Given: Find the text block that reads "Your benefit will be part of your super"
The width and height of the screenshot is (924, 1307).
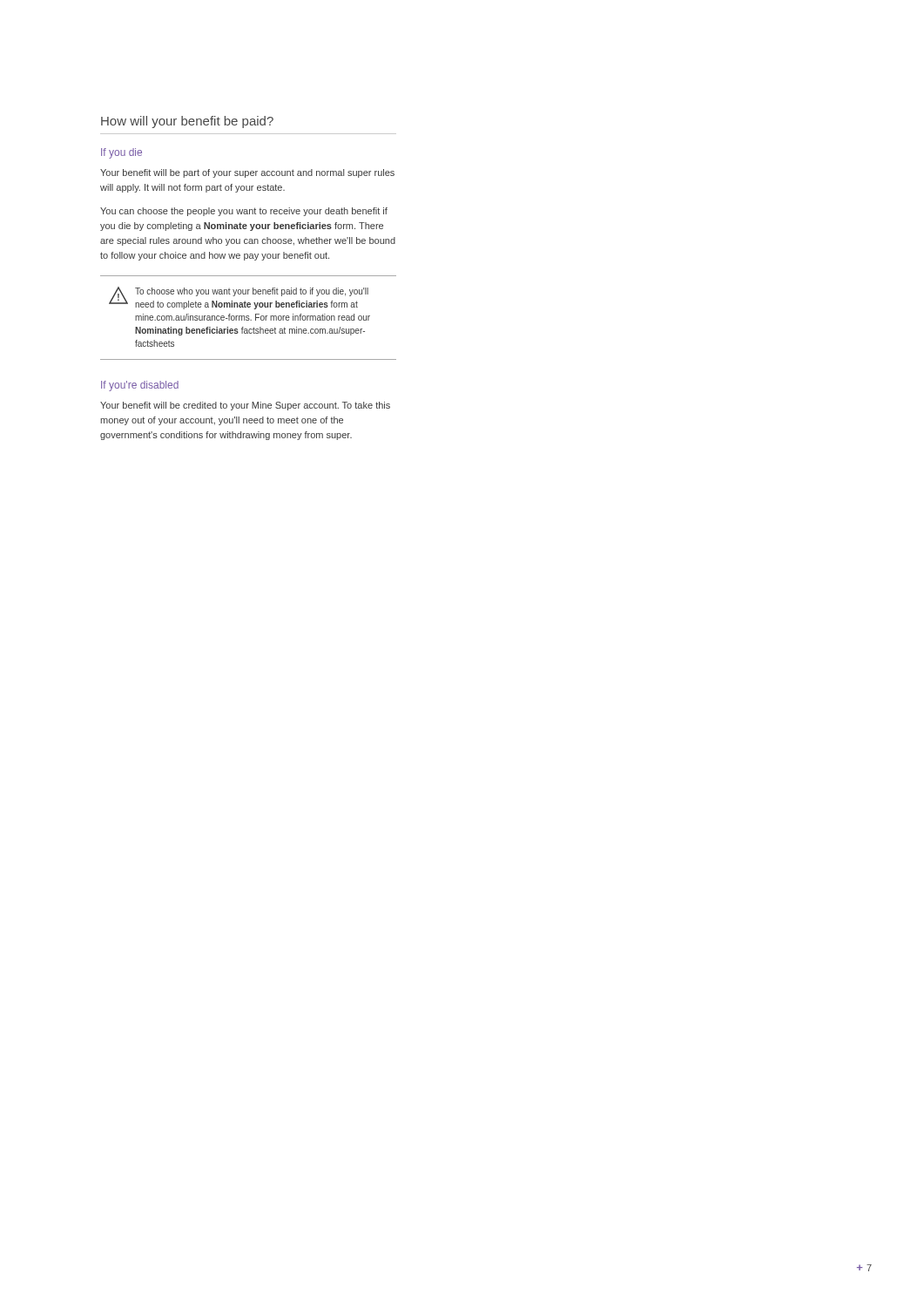Looking at the screenshot, I should pos(248,180).
